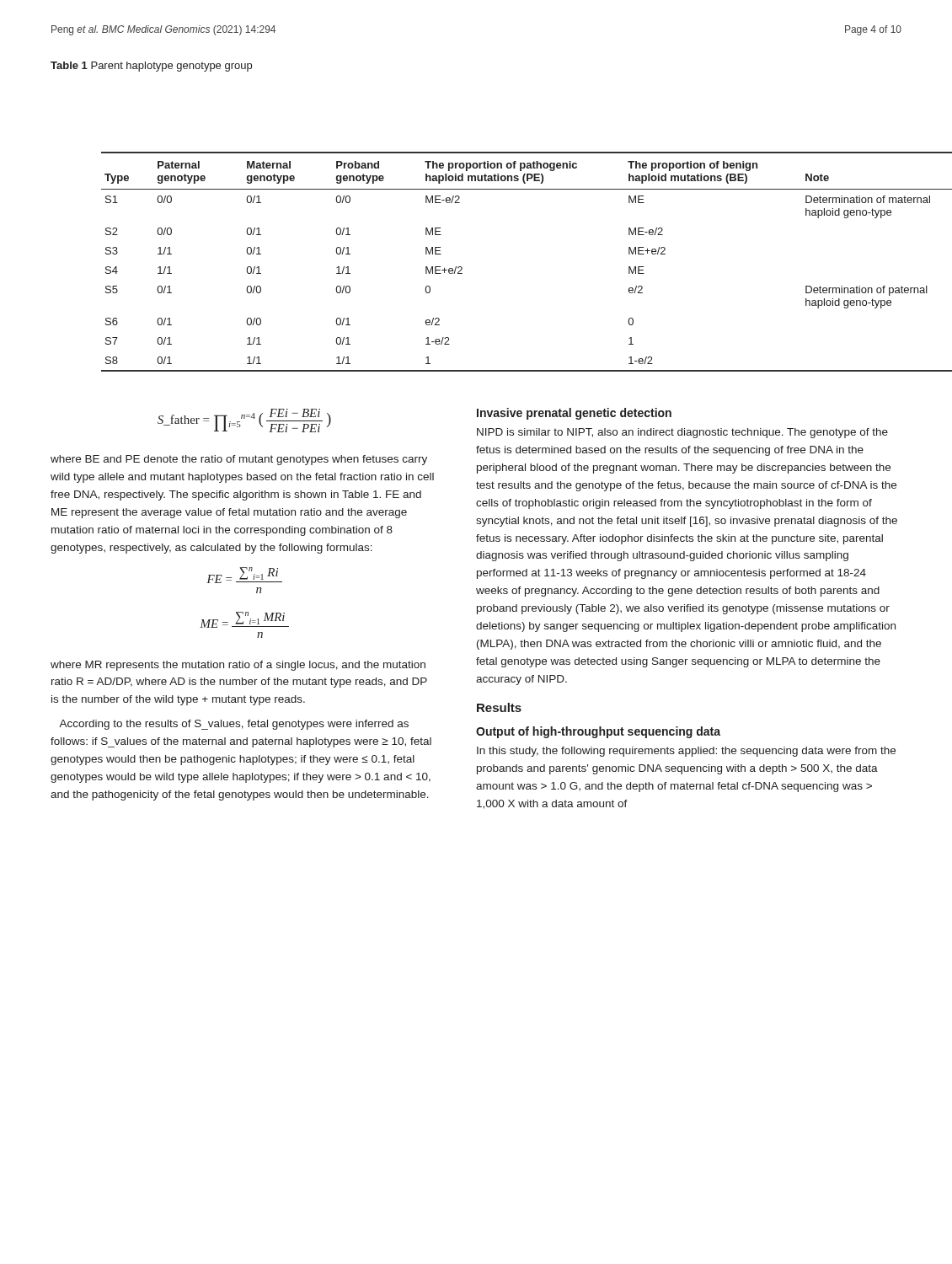Find the formula containing "FE = ∑ni=1 Ri n"
Viewport: 952px width, 1264px height.
click(244, 580)
